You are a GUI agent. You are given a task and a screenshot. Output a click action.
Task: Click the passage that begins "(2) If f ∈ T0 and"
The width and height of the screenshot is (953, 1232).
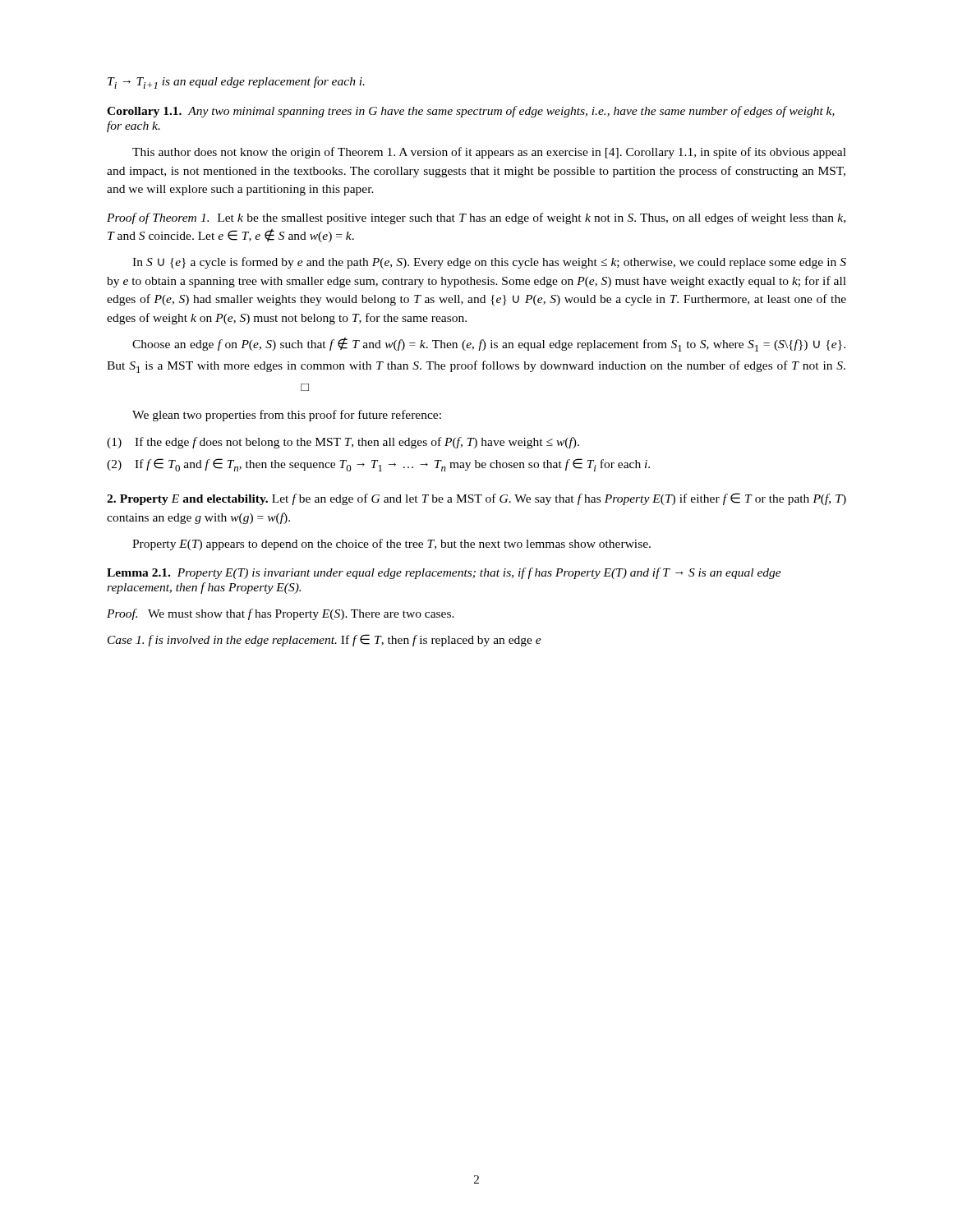(x=476, y=466)
